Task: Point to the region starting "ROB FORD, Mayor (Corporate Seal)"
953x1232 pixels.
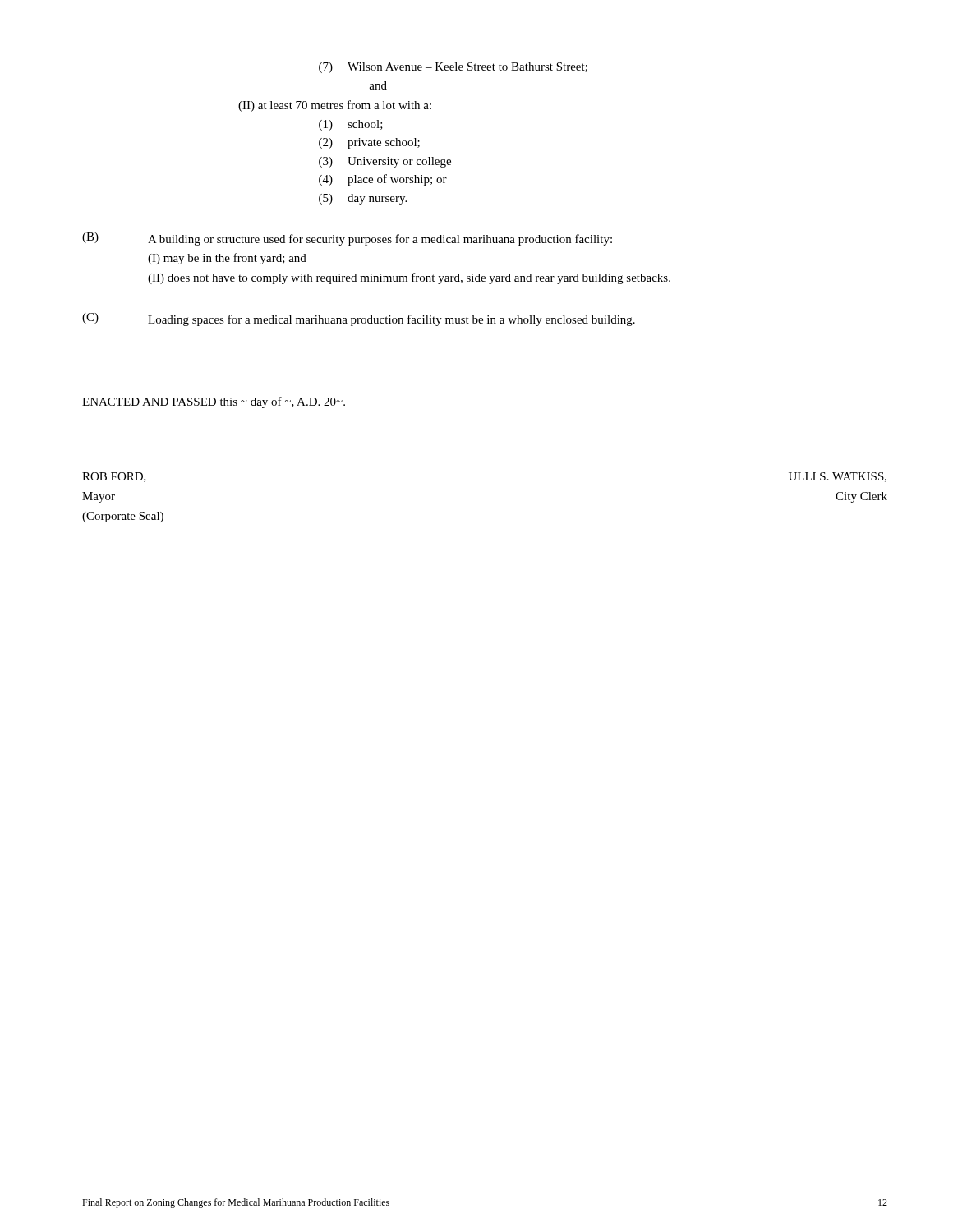Action: 123,496
